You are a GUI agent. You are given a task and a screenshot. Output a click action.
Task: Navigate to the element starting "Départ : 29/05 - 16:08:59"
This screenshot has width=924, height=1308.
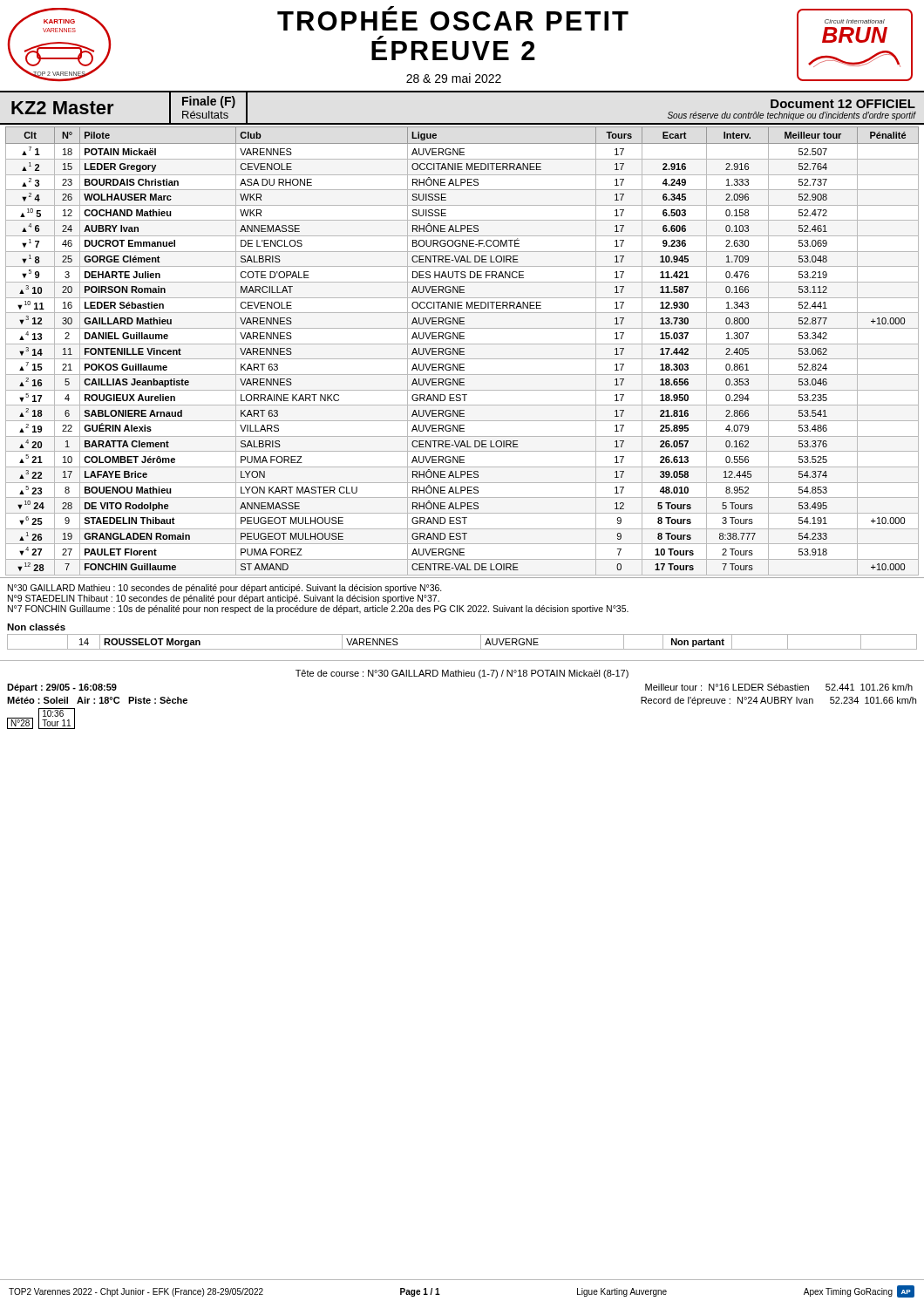[62, 687]
